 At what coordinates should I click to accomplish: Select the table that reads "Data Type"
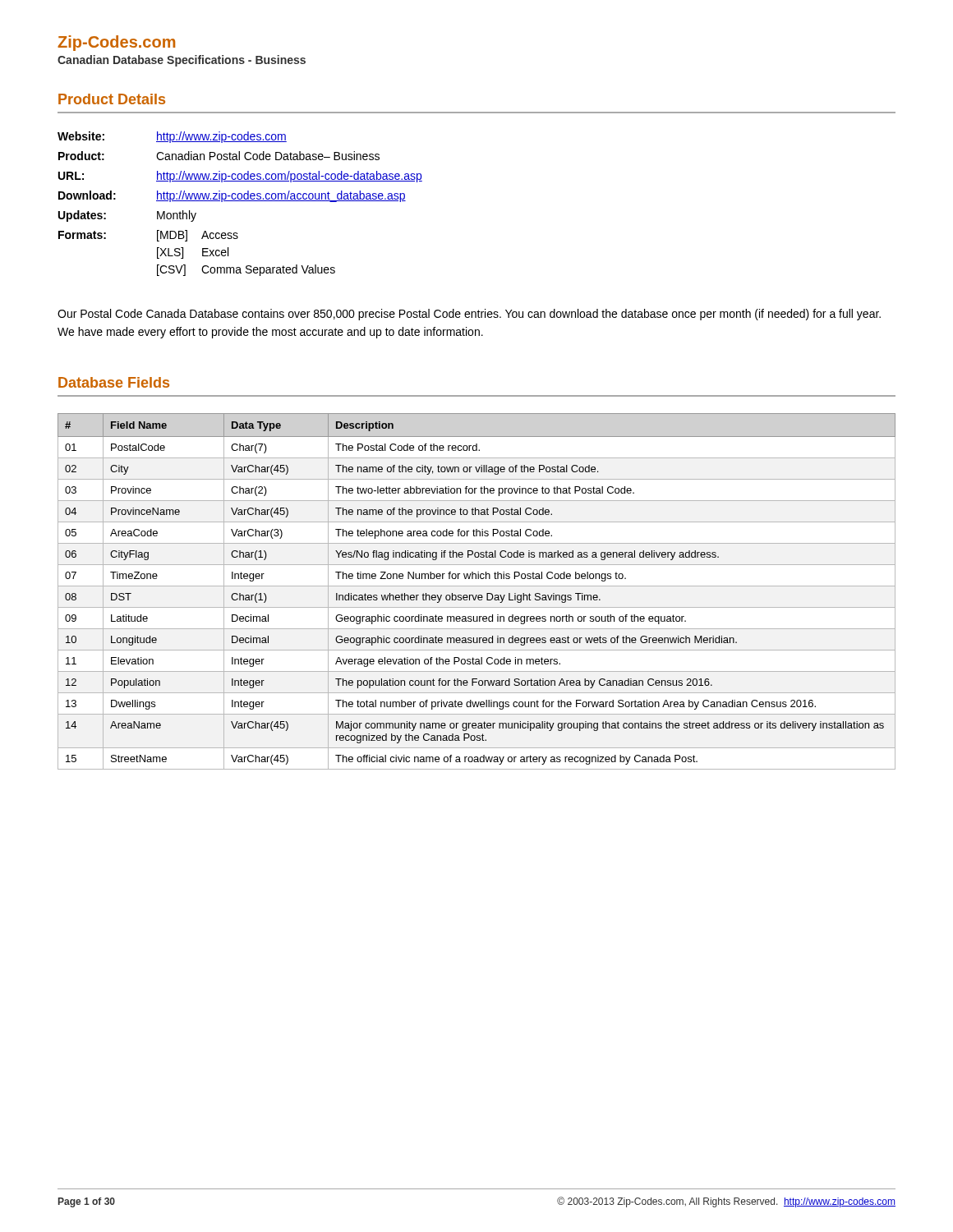[x=476, y=591]
